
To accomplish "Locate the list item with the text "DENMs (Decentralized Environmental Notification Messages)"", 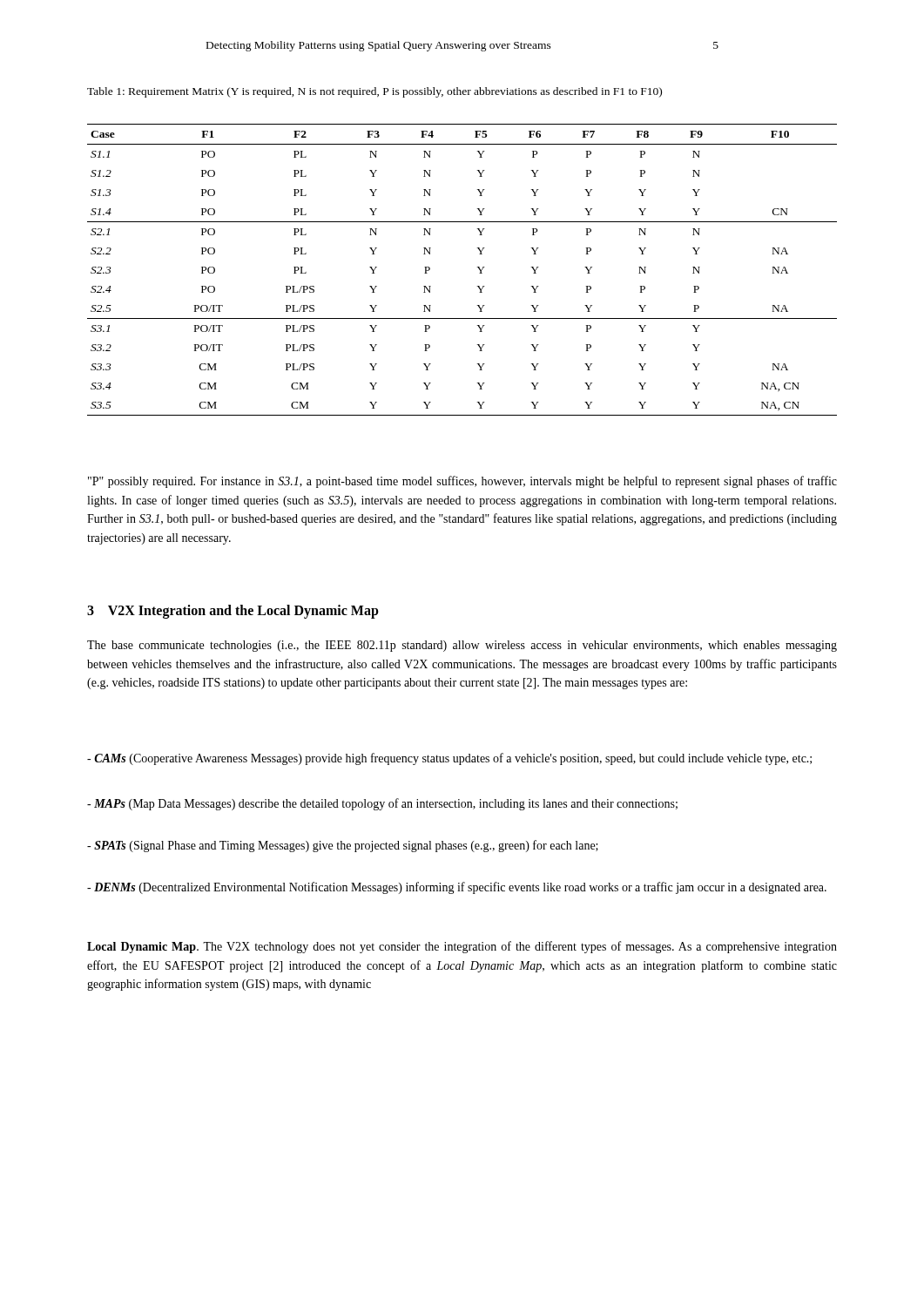I will [457, 887].
